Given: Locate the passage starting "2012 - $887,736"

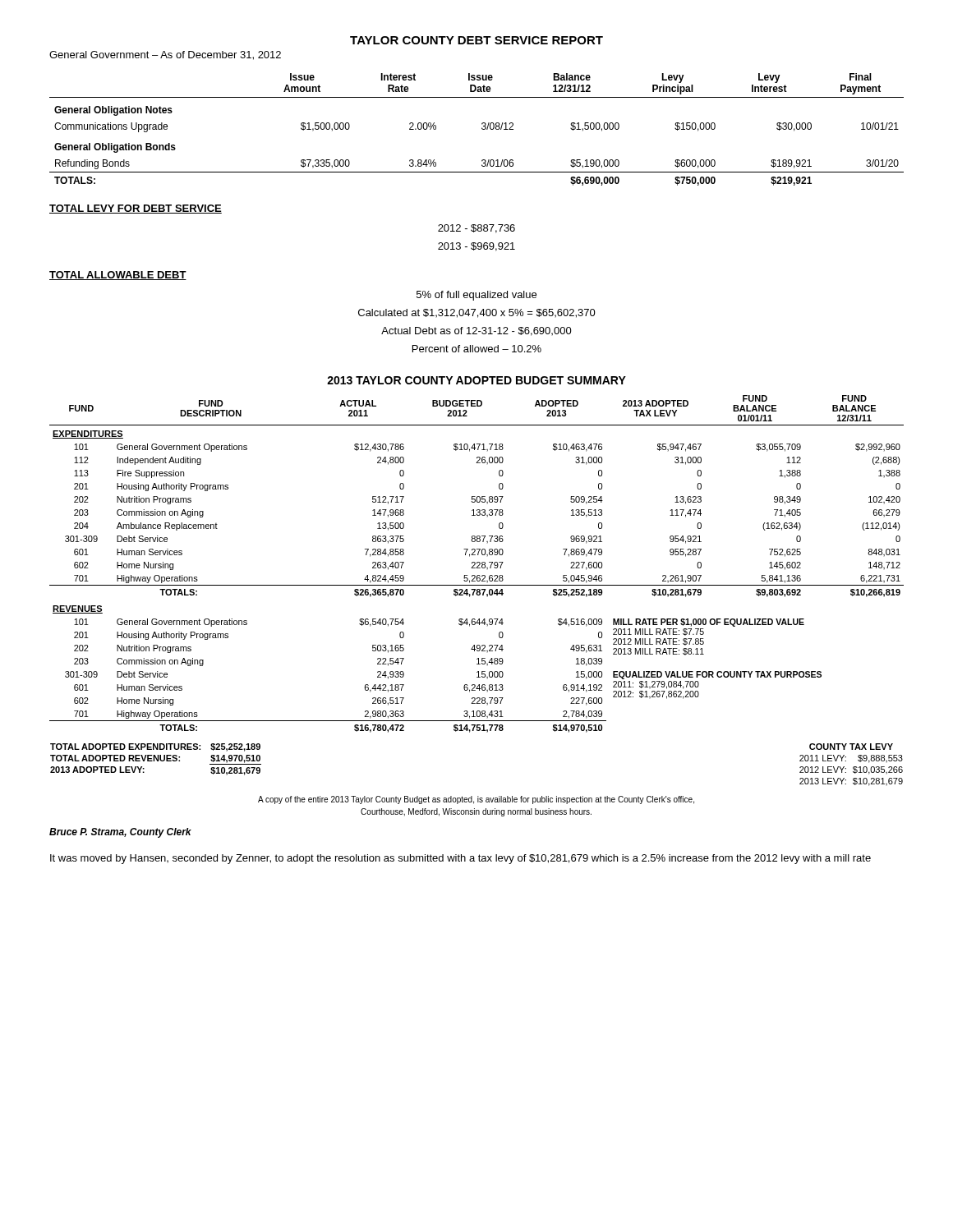Looking at the screenshot, I should (x=476, y=237).
